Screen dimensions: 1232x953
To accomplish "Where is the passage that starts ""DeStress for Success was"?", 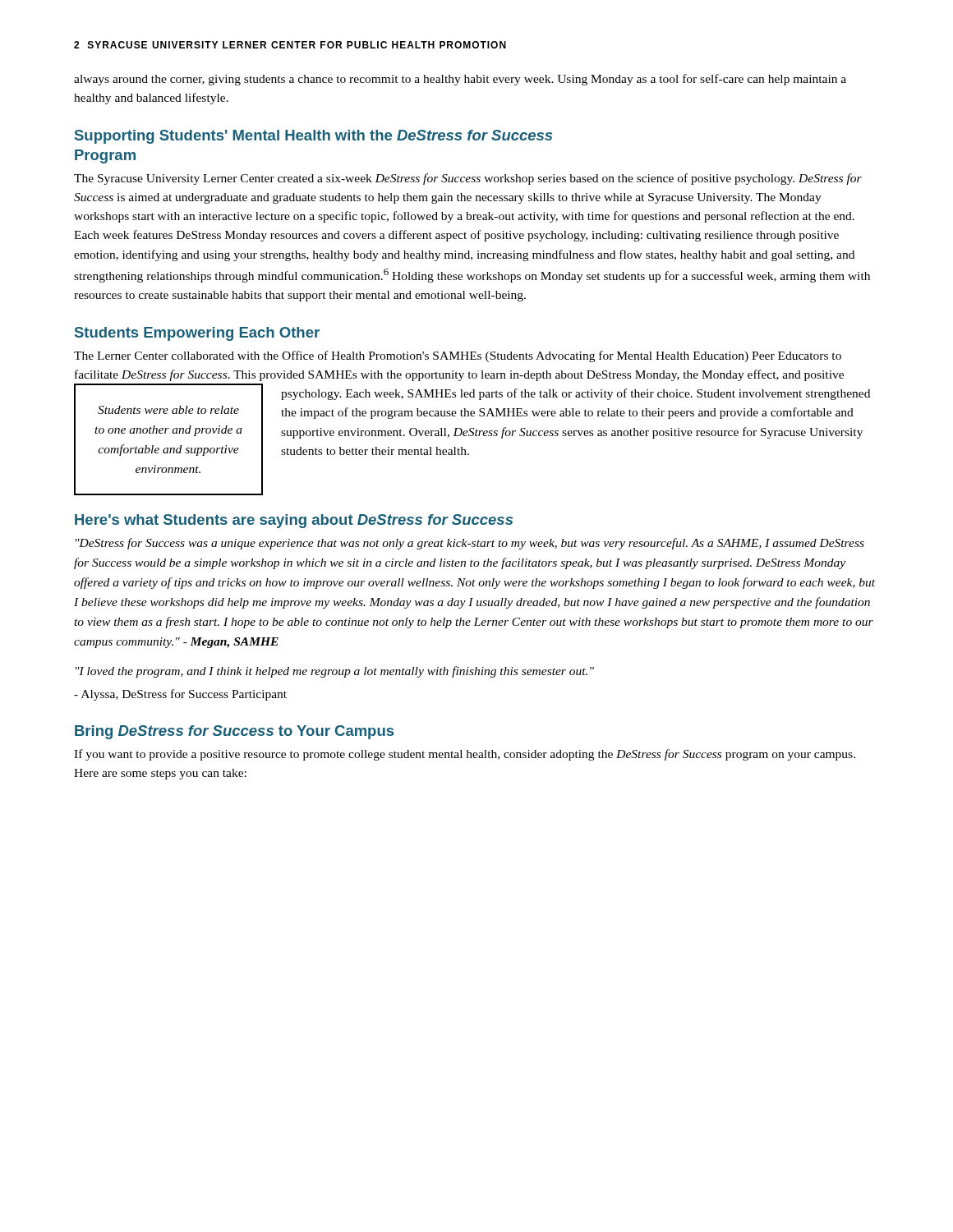I will pyautogui.click(x=474, y=592).
